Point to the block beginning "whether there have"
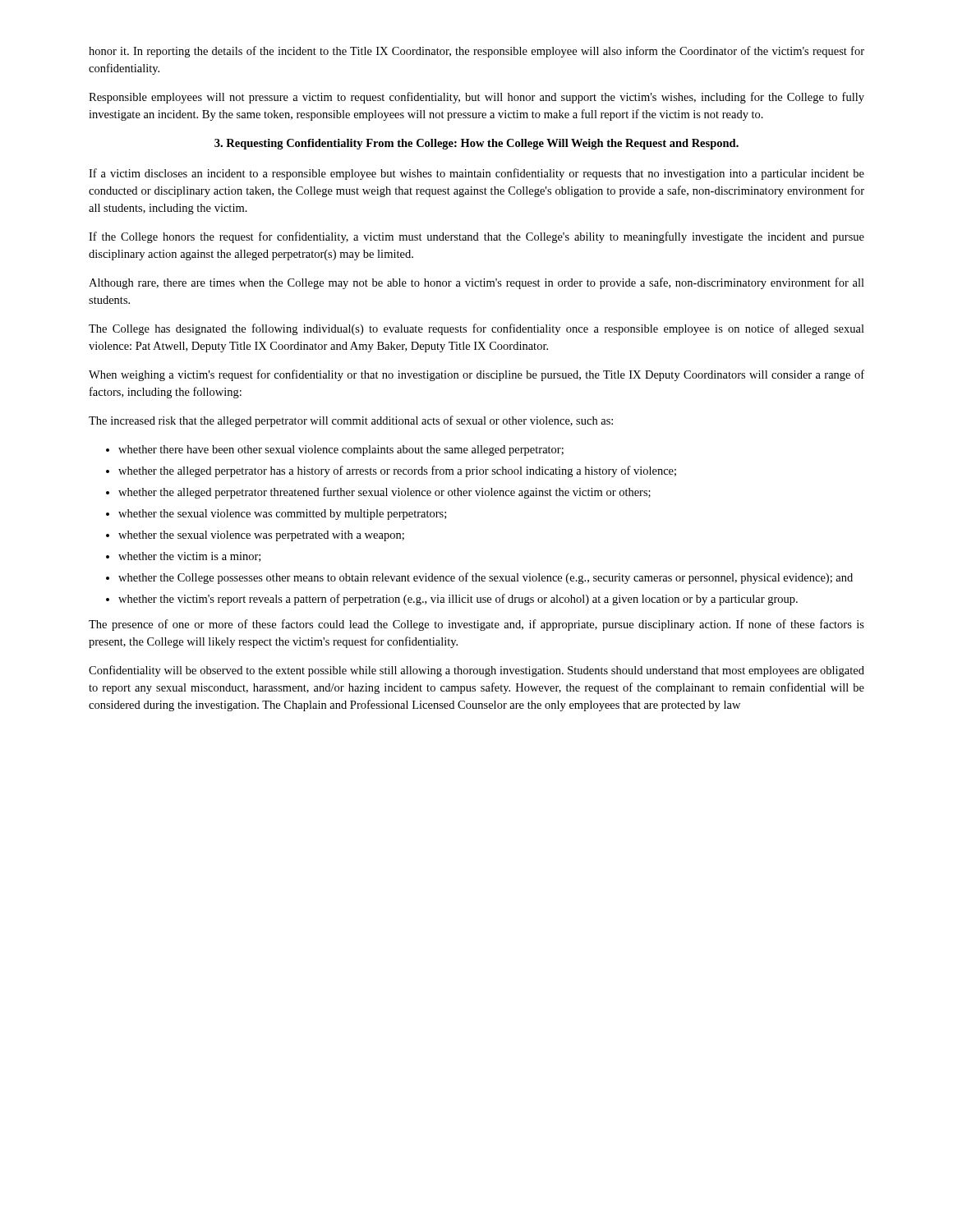The image size is (953, 1232). click(x=341, y=449)
